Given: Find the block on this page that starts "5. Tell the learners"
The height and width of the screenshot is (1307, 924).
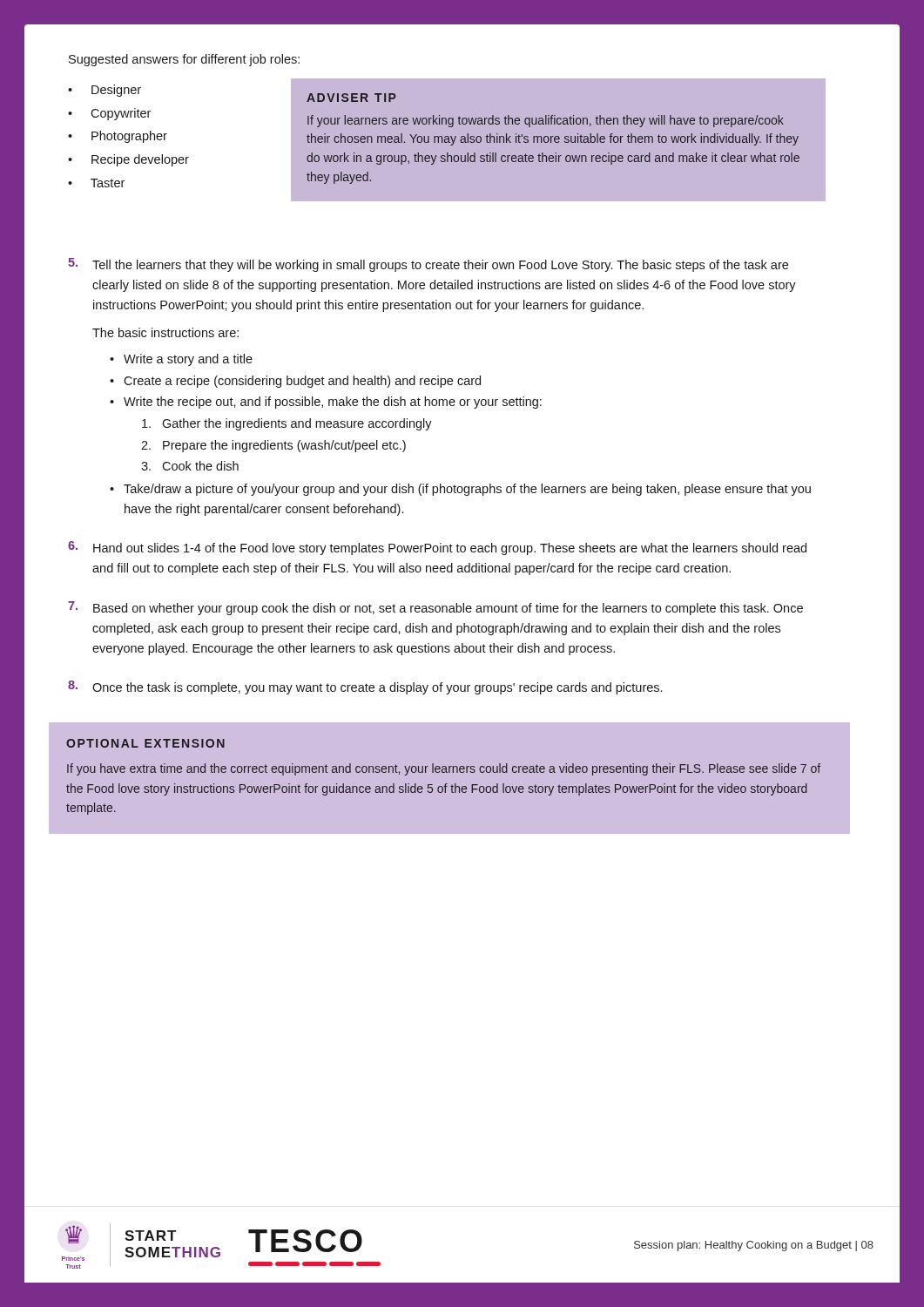Looking at the screenshot, I should tap(447, 285).
